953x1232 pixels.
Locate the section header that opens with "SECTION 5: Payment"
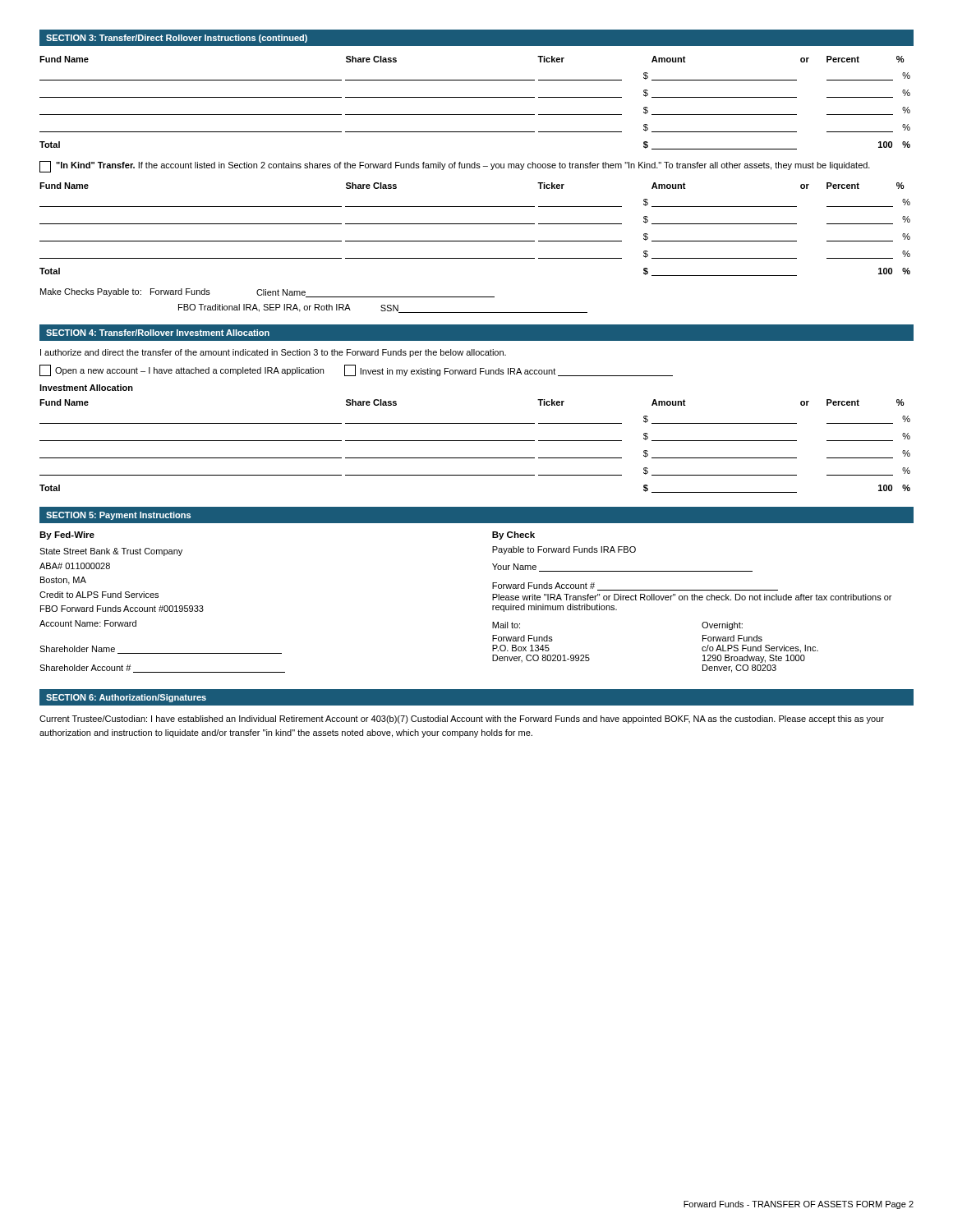[119, 515]
